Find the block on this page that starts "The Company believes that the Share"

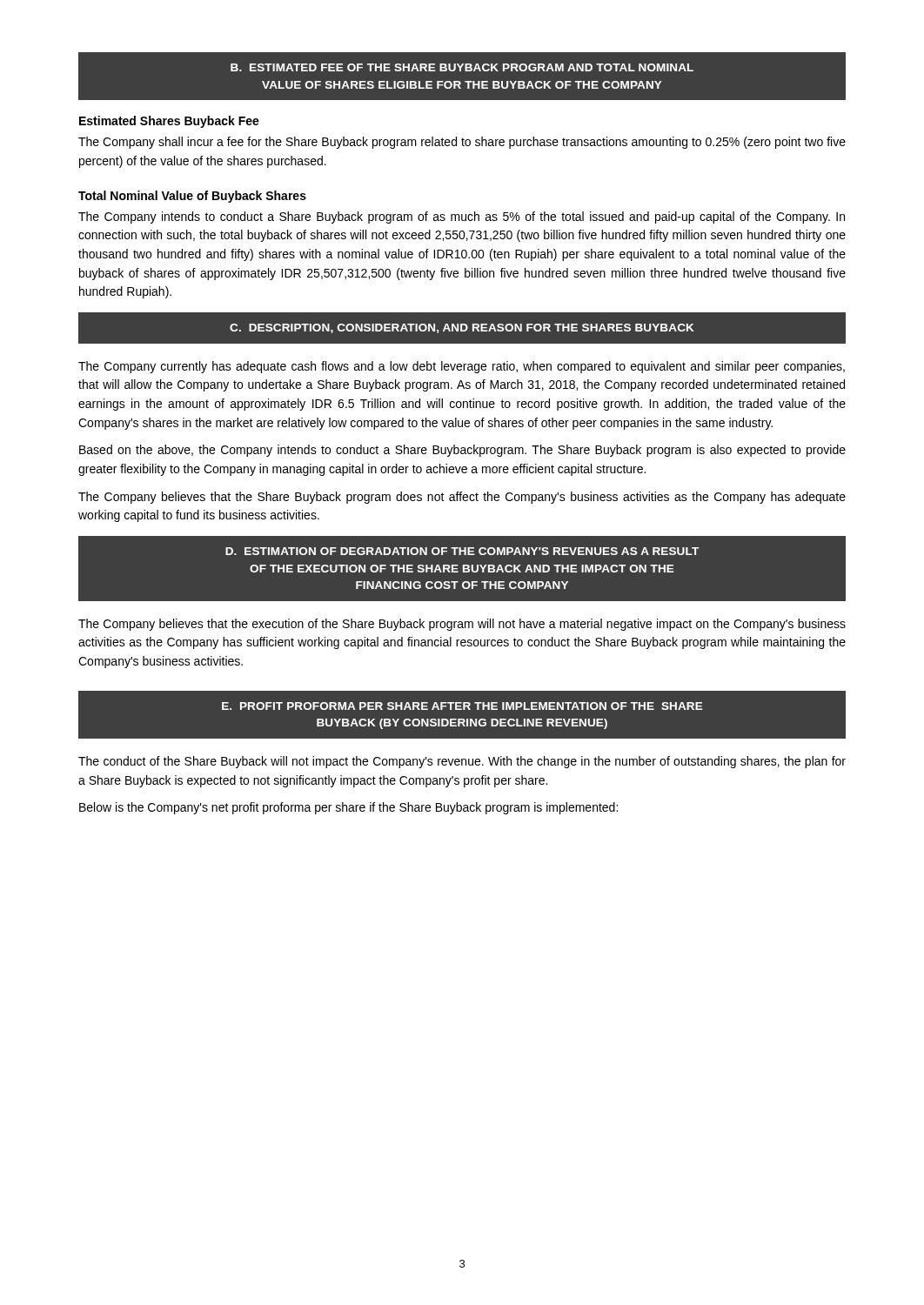coord(462,506)
